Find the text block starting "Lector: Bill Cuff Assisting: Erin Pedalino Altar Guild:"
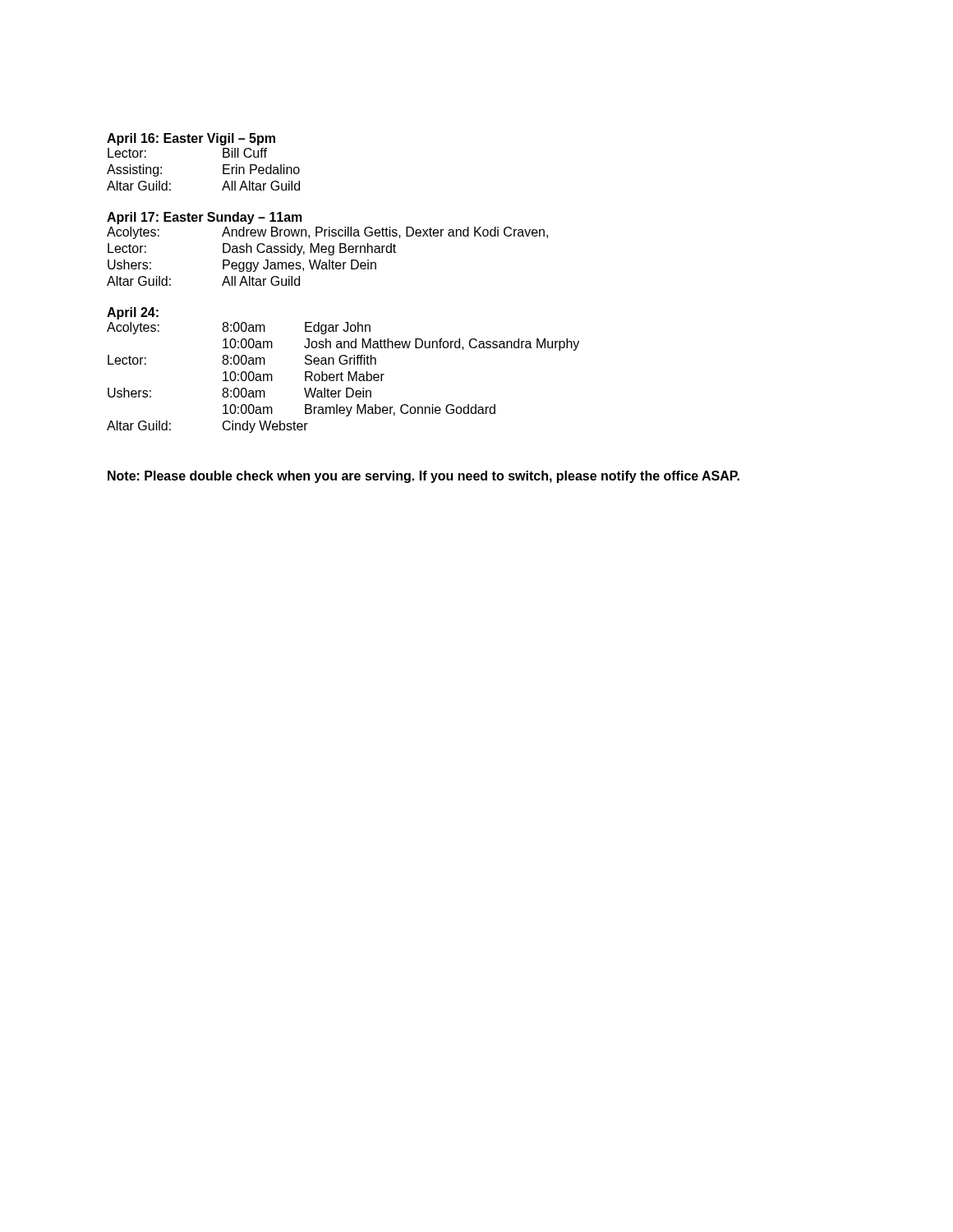This screenshot has height=1232, width=953. (x=124, y=152)
